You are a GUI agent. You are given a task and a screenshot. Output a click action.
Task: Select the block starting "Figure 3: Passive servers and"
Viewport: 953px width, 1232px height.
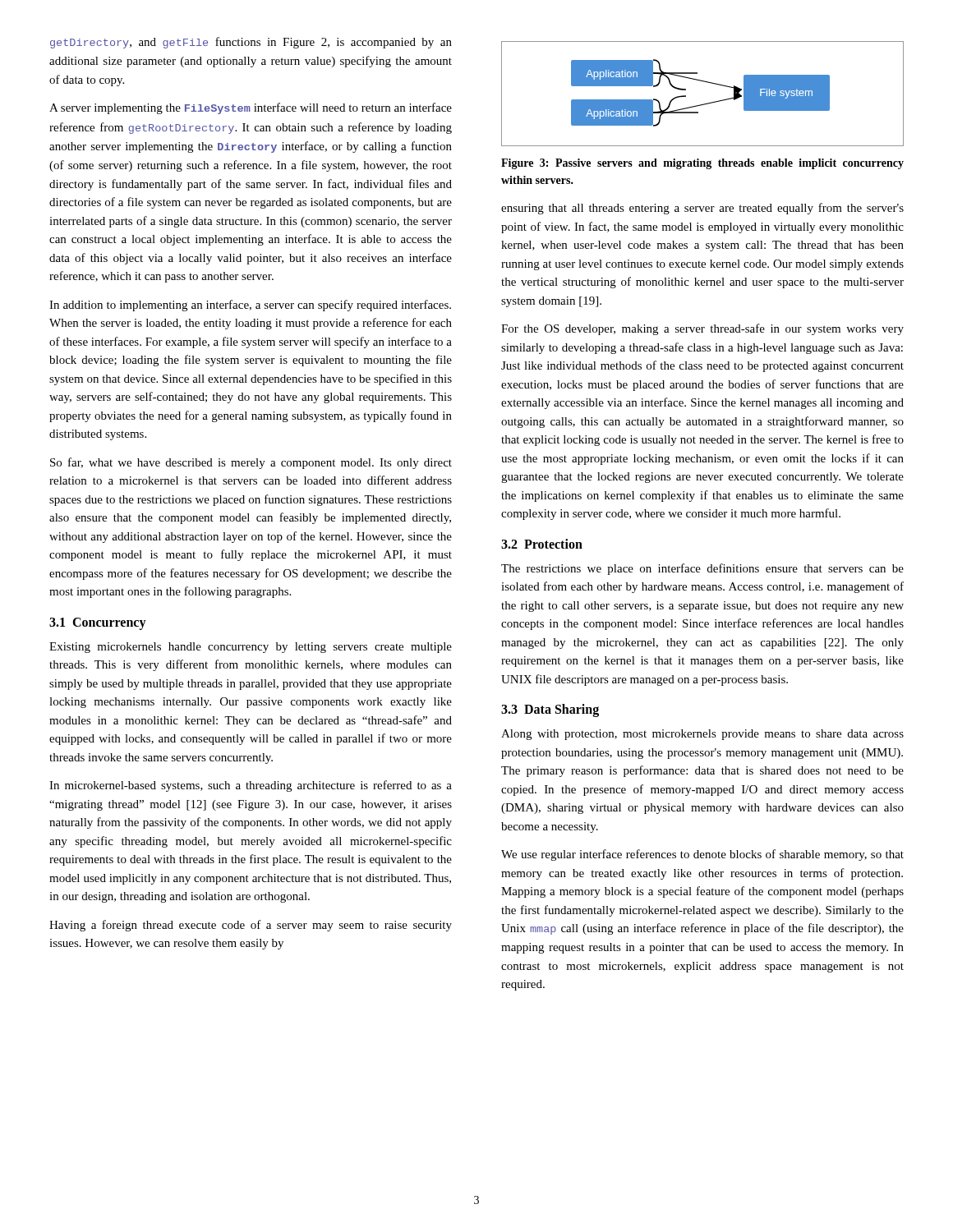pyautogui.click(x=702, y=172)
